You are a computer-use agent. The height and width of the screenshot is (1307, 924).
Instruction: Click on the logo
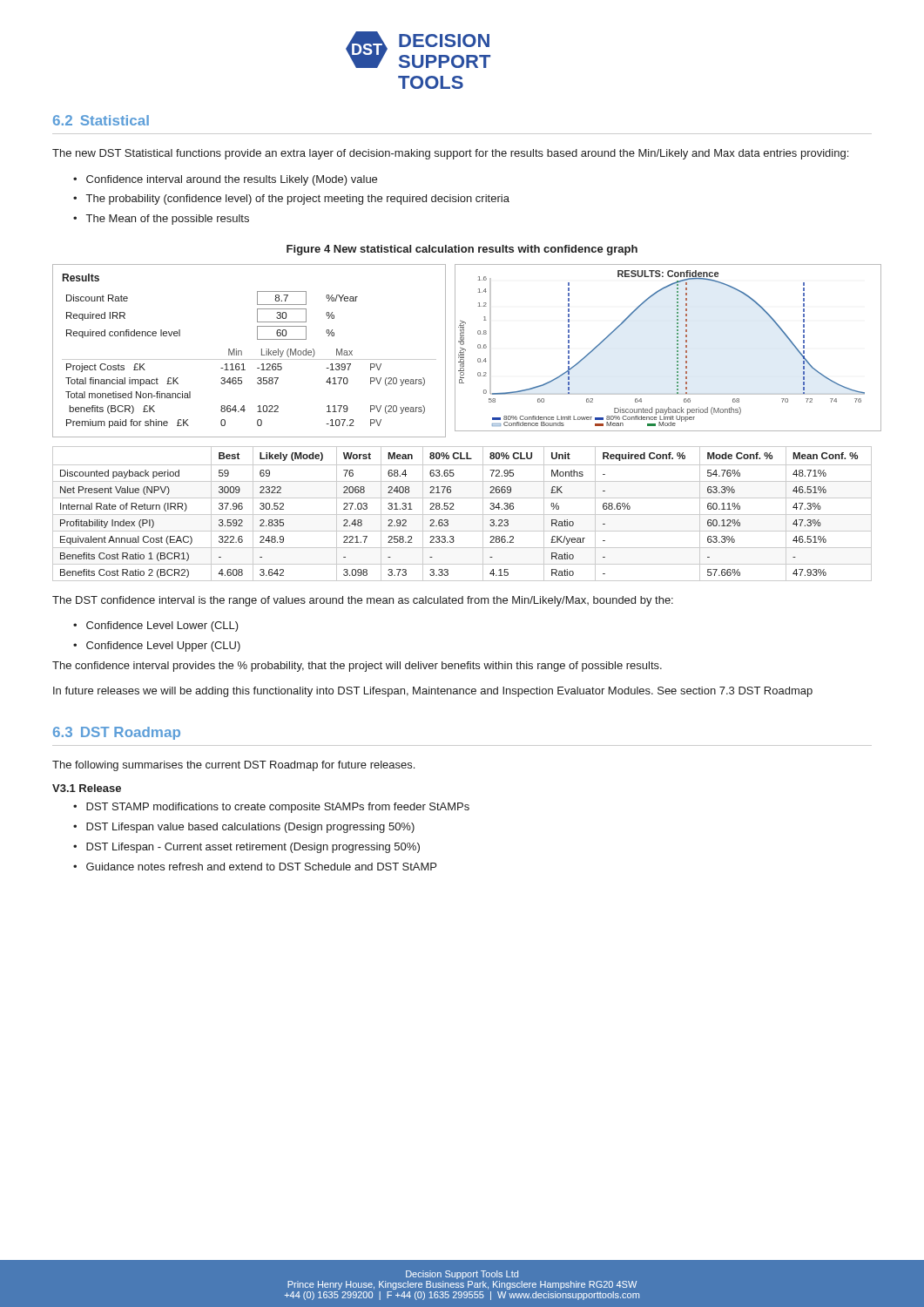(462, 48)
